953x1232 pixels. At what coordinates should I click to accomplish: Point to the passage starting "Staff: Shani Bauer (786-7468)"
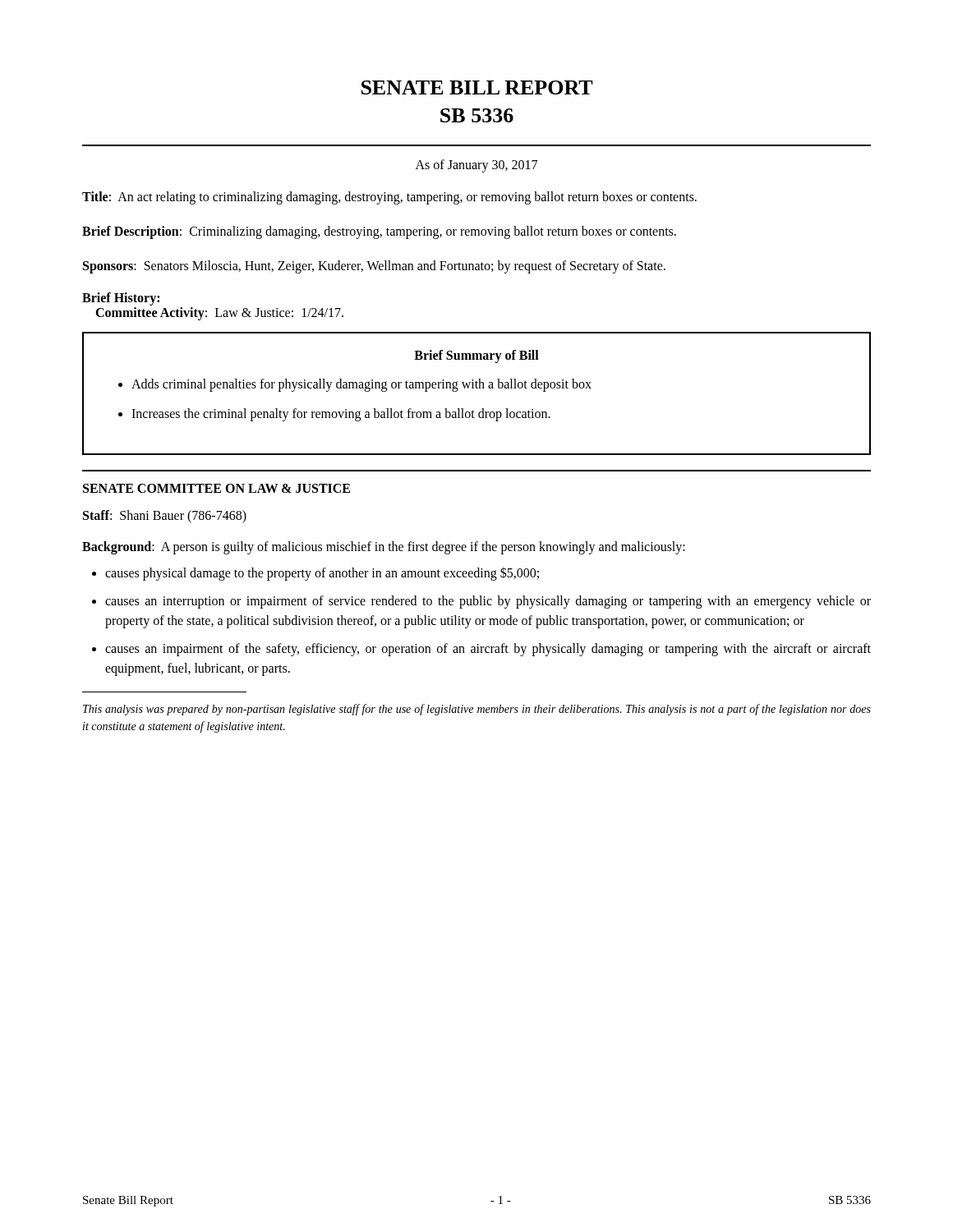(x=164, y=515)
